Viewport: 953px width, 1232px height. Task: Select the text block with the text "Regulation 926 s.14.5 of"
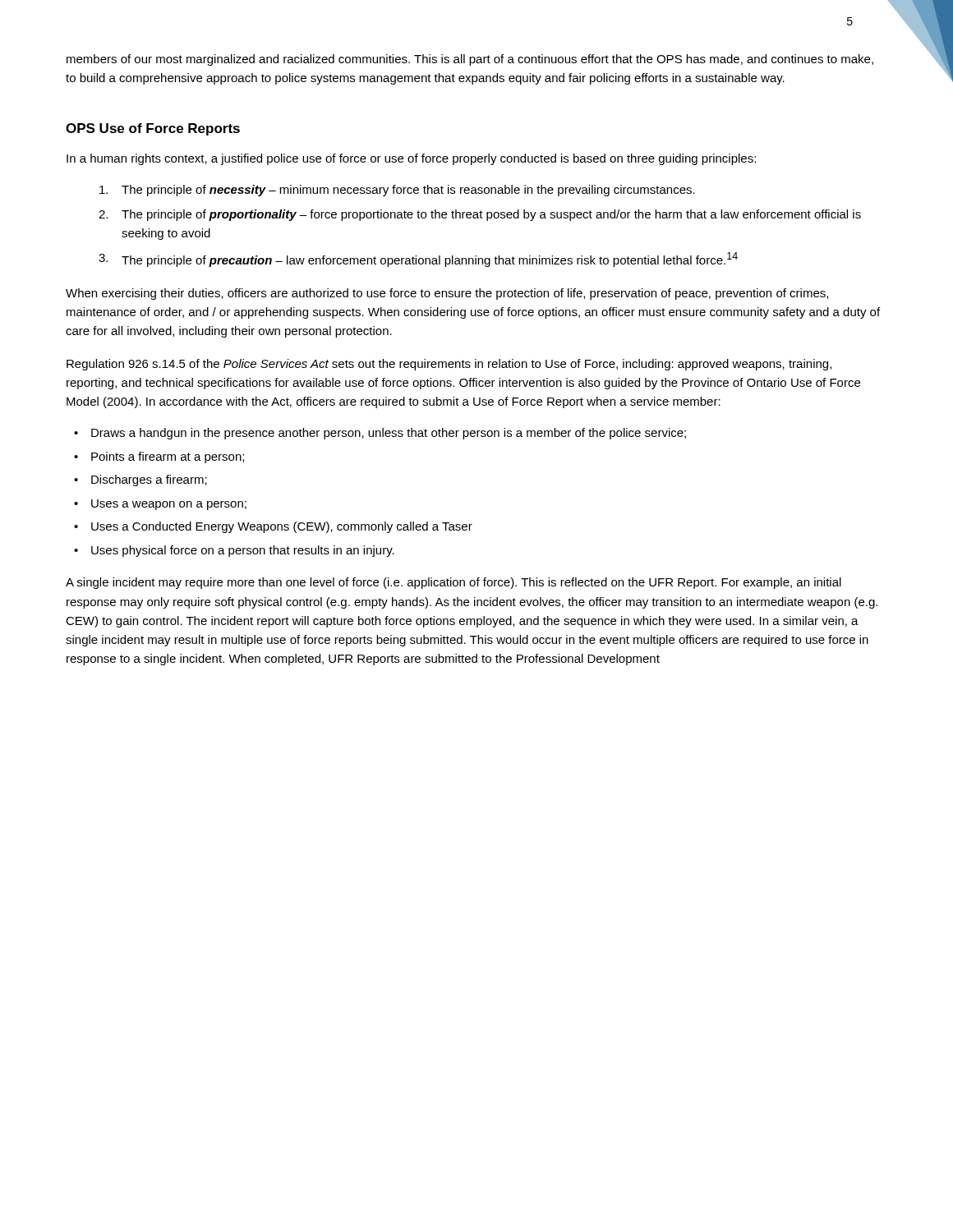(463, 382)
